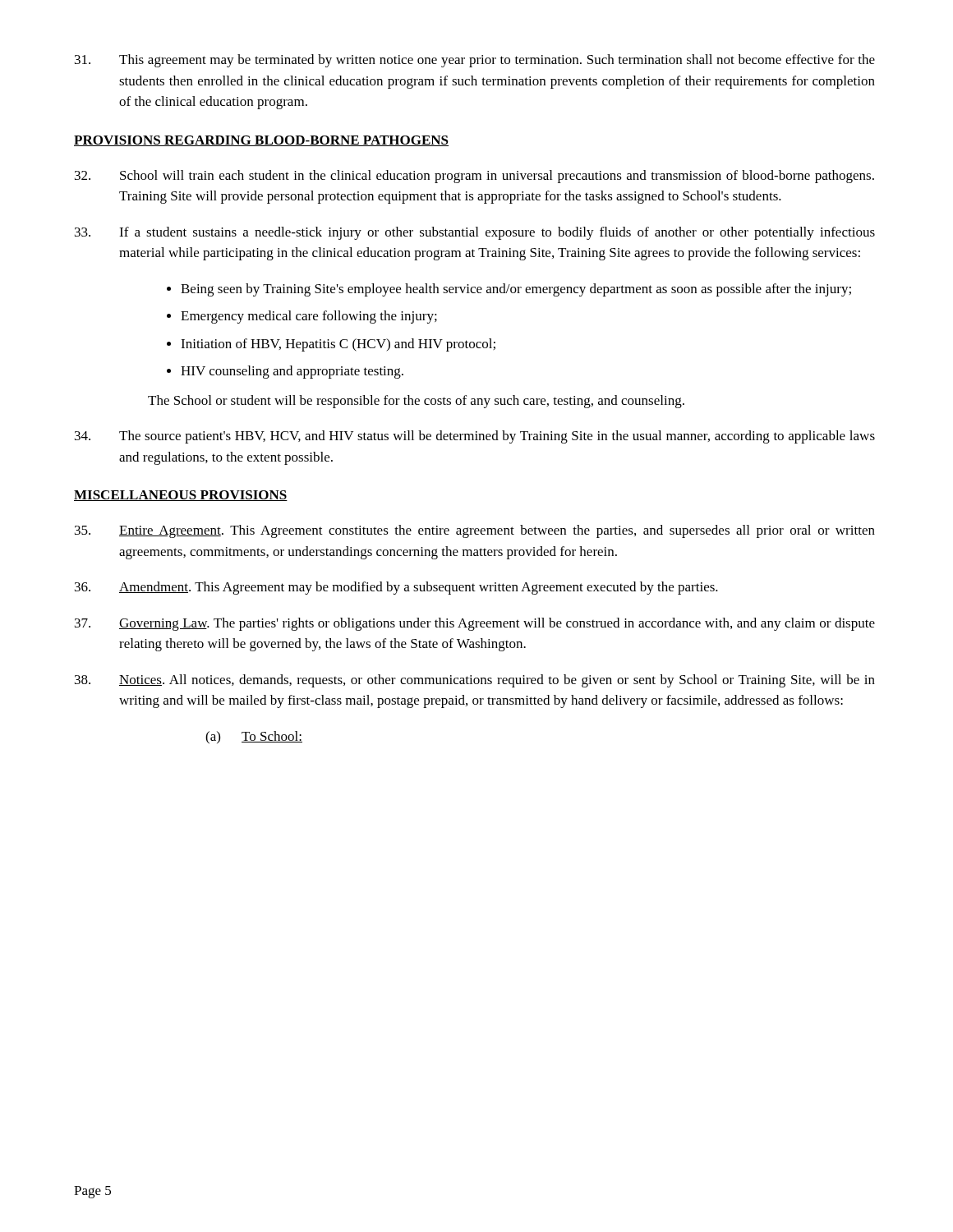Click on the section header with the text "PROVISIONS REGARDING BLOOD-BORNE PATHOGENS"
953x1232 pixels.
[261, 140]
